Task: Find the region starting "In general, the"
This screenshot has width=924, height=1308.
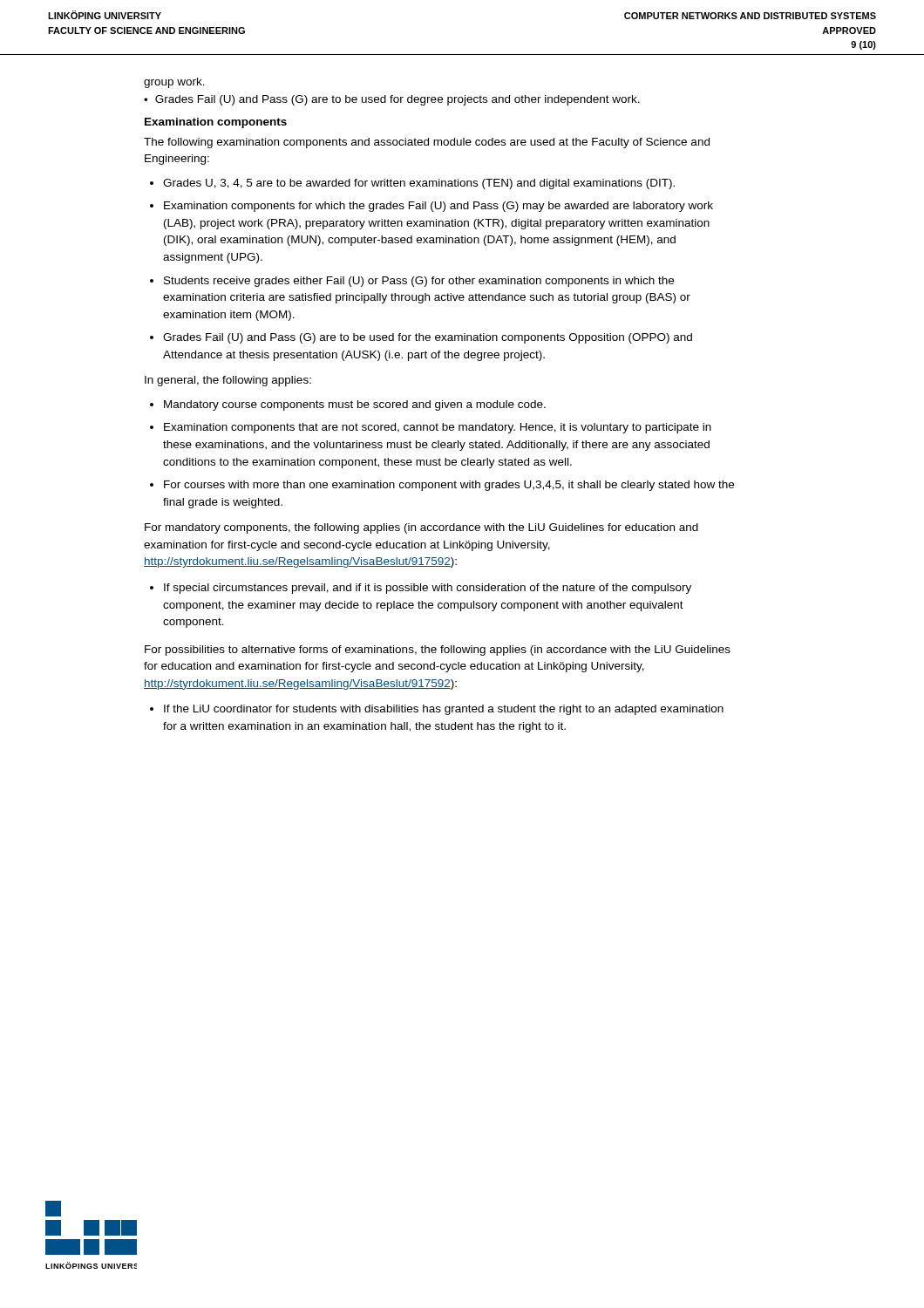Action: (x=228, y=380)
